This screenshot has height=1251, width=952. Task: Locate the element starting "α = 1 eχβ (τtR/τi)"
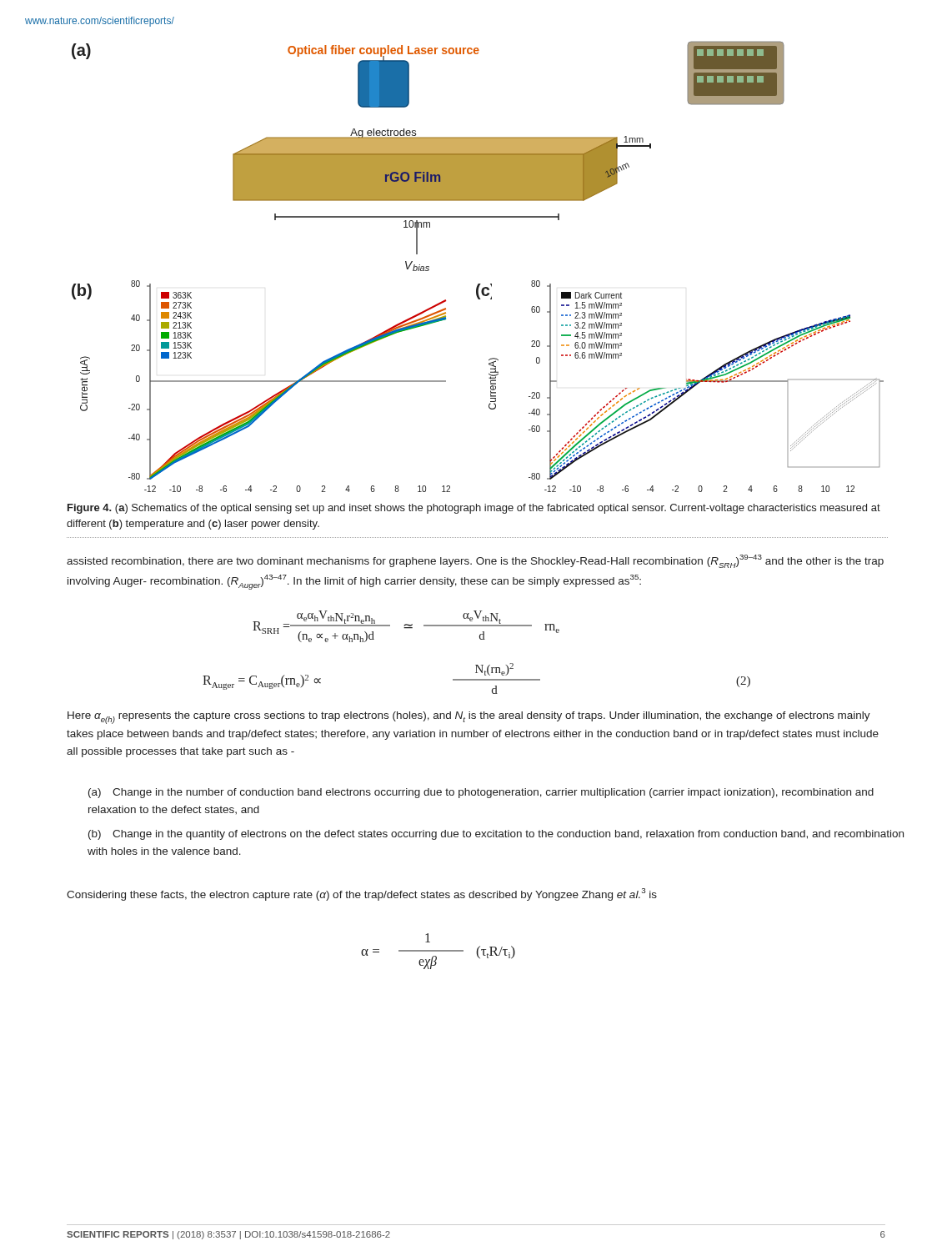[477, 949]
